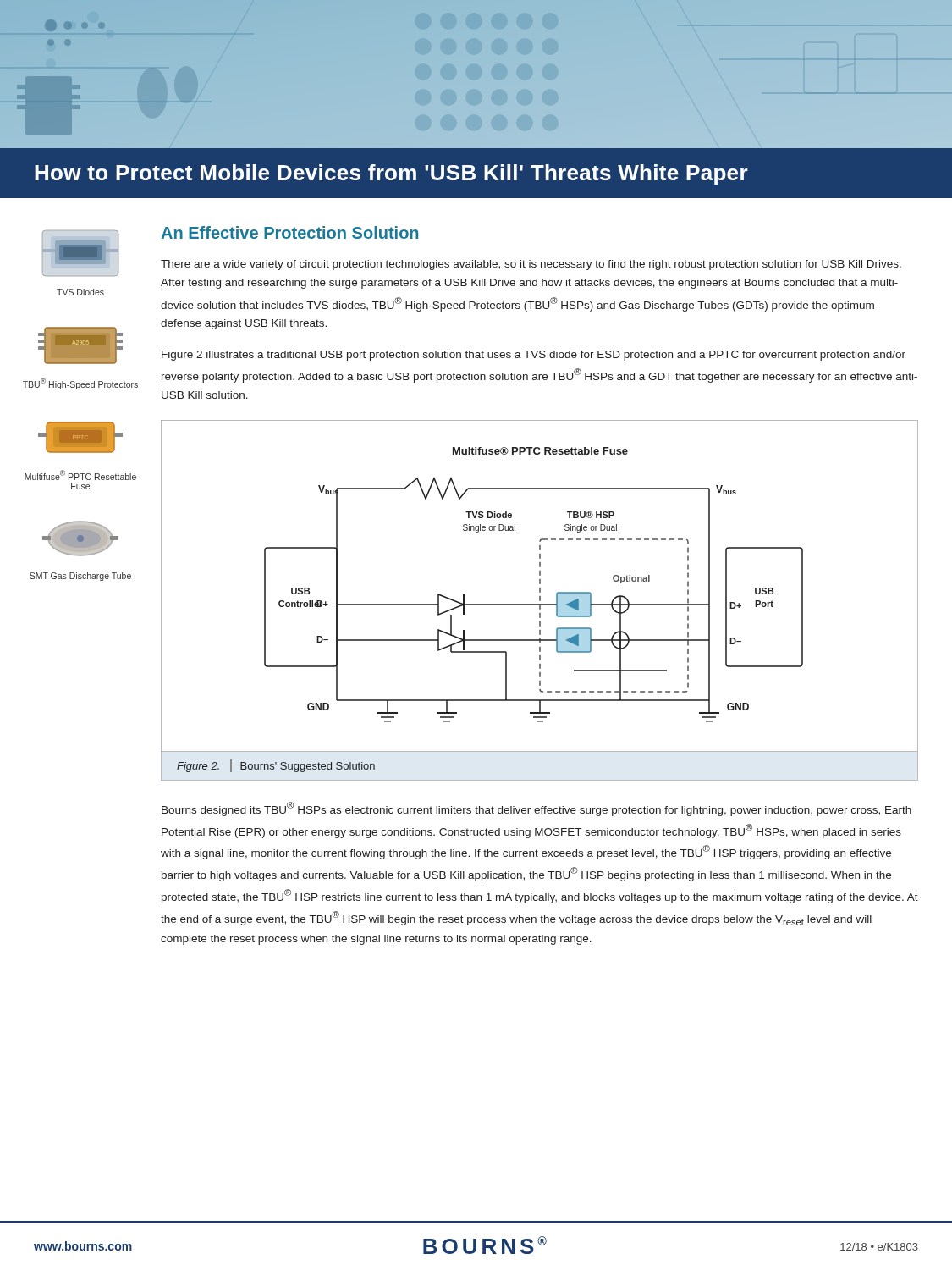
Task: Locate the schematic
Action: 539,600
